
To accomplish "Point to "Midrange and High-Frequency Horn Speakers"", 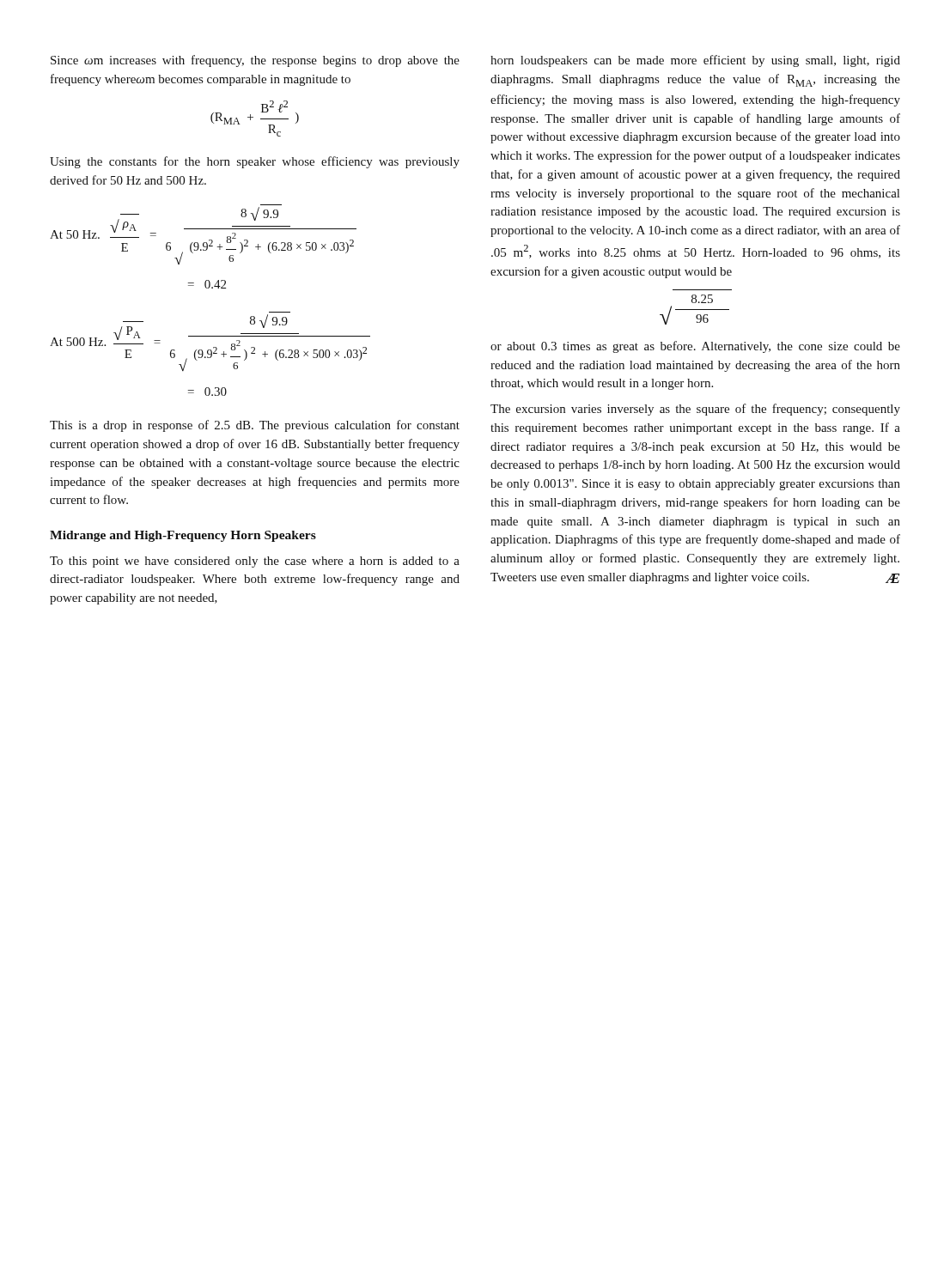I will click(x=183, y=535).
